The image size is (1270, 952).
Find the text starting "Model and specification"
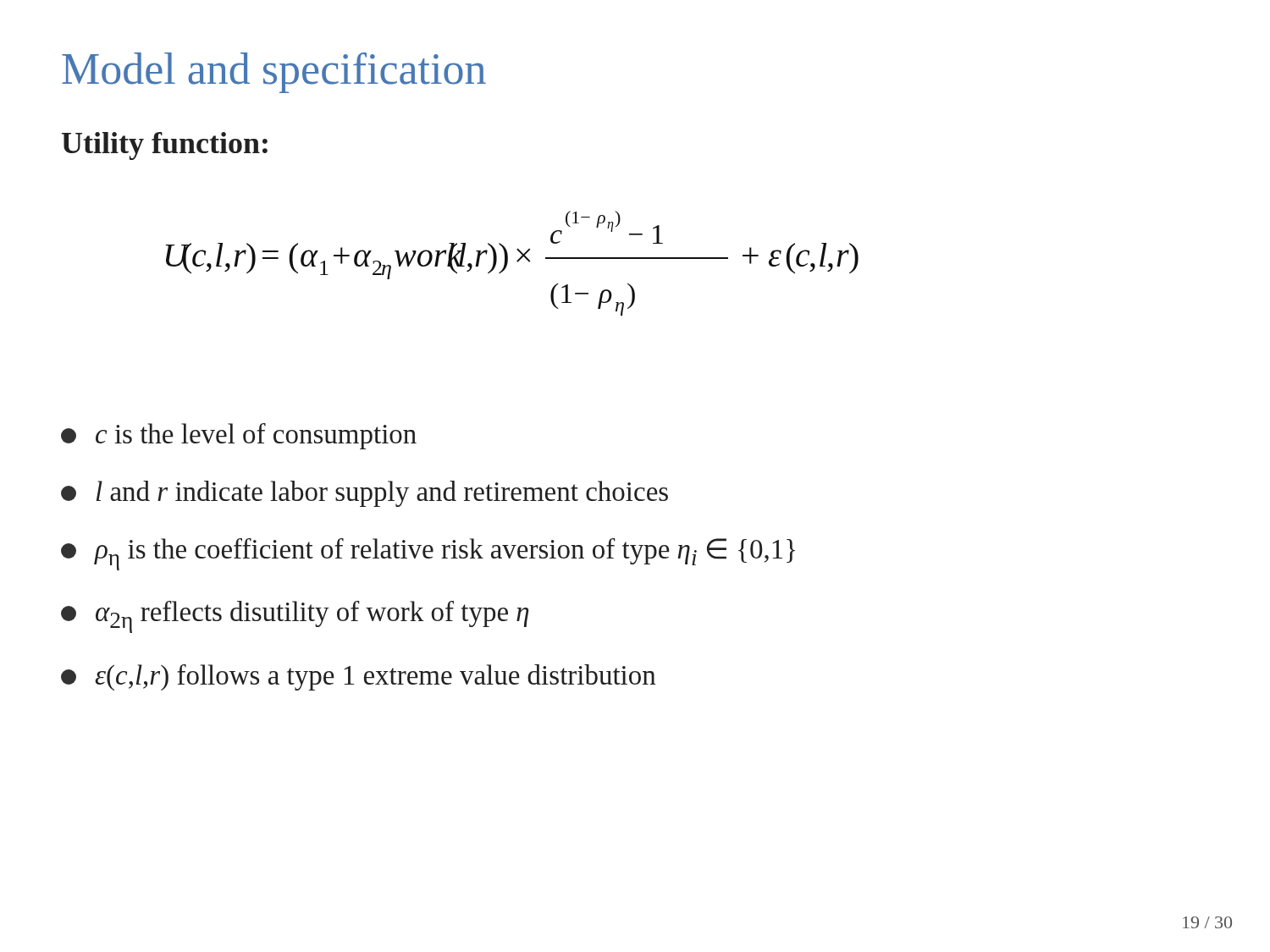point(274,69)
